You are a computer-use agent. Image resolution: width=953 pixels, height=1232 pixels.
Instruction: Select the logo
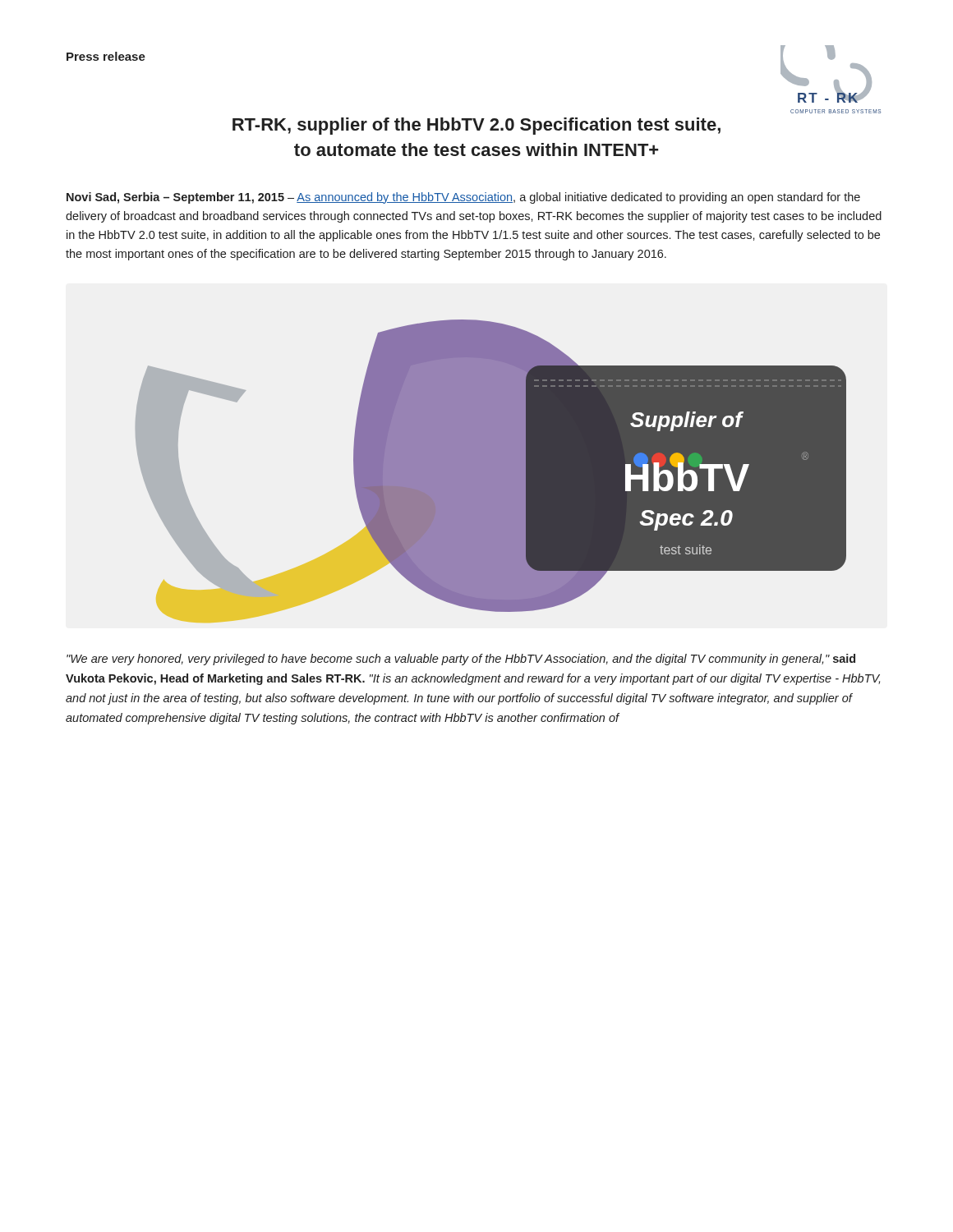tap(834, 84)
